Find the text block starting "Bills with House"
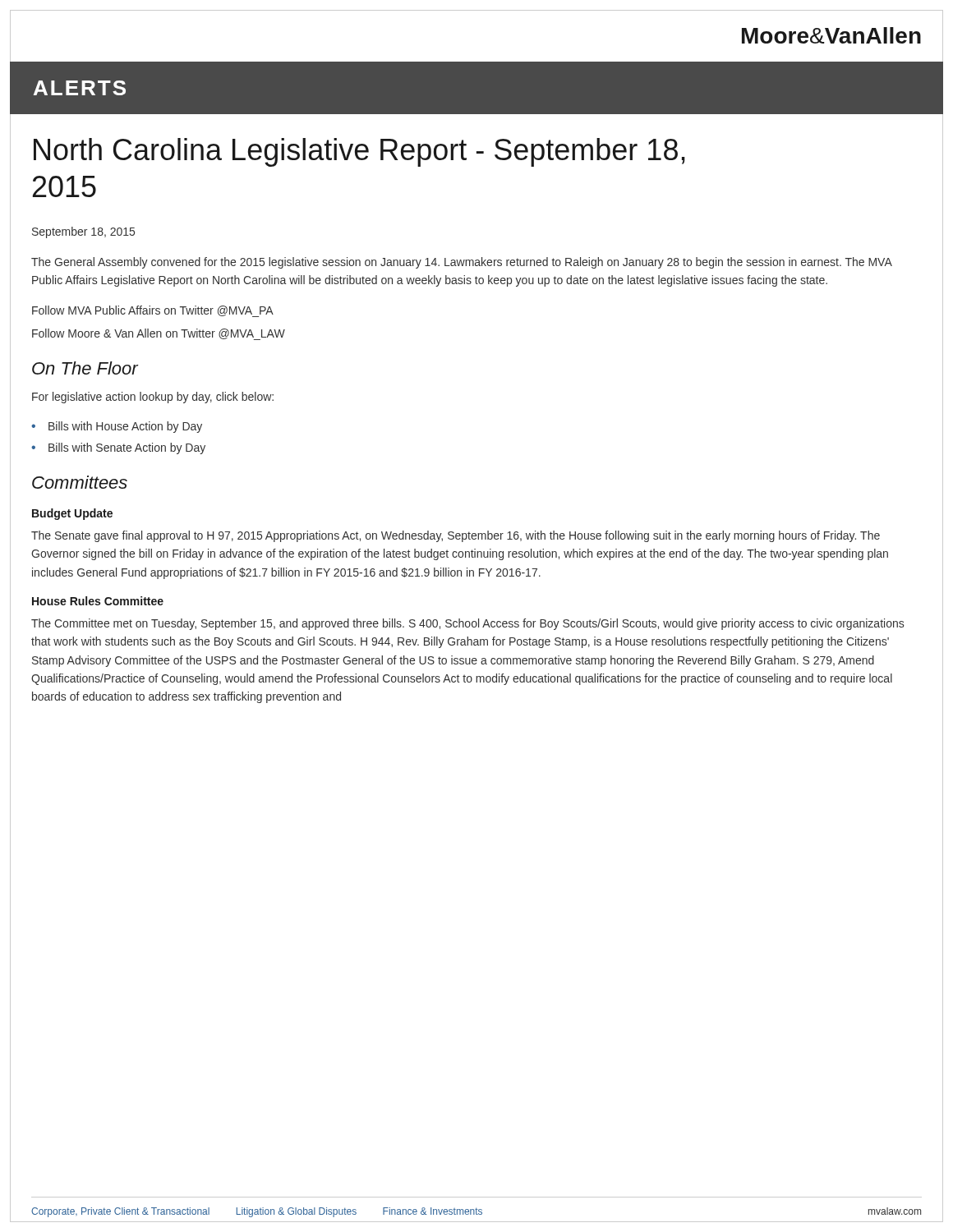This screenshot has height=1232, width=953. click(125, 426)
